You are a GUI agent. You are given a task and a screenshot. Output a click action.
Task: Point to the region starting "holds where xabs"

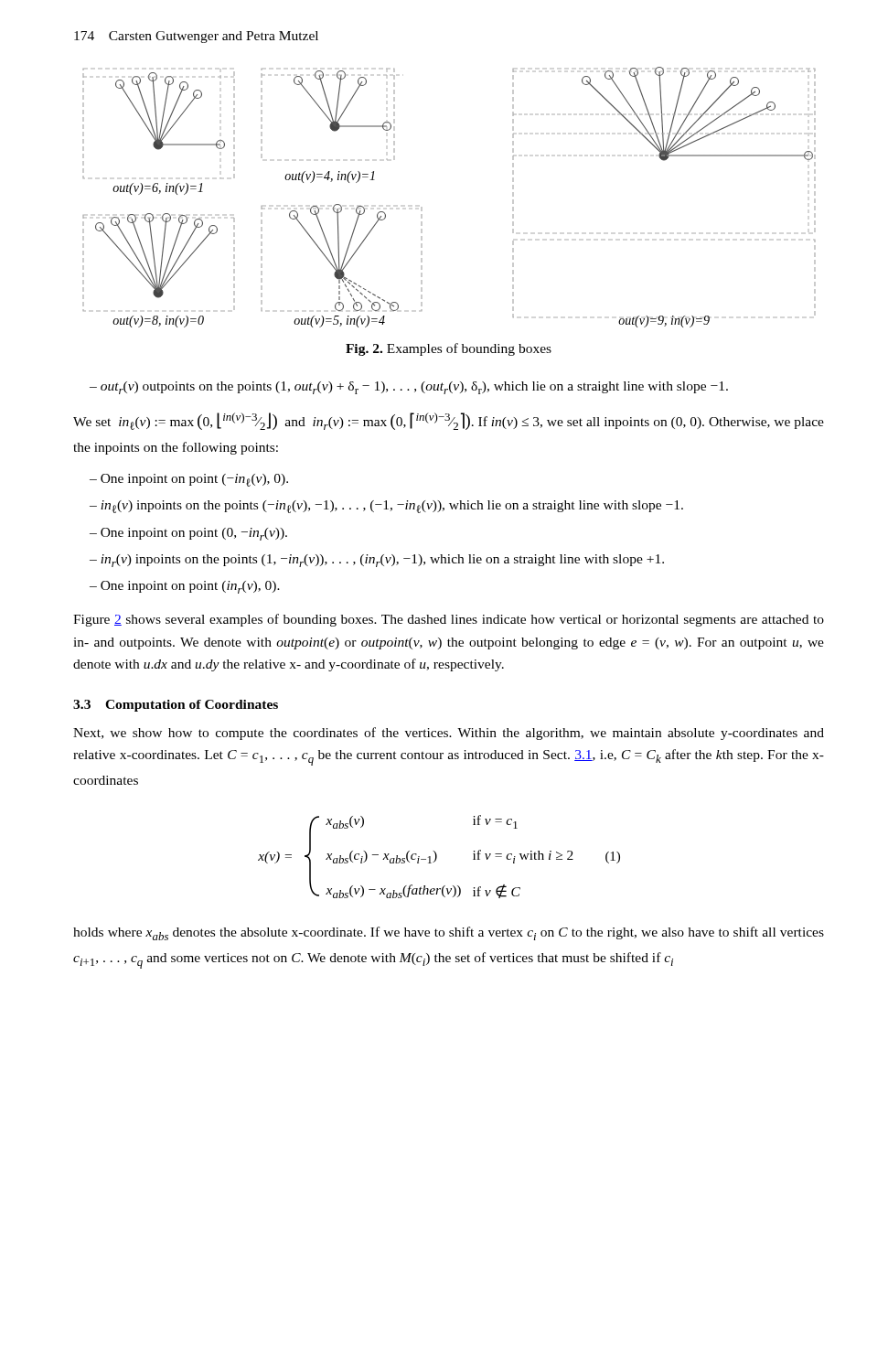tap(449, 946)
